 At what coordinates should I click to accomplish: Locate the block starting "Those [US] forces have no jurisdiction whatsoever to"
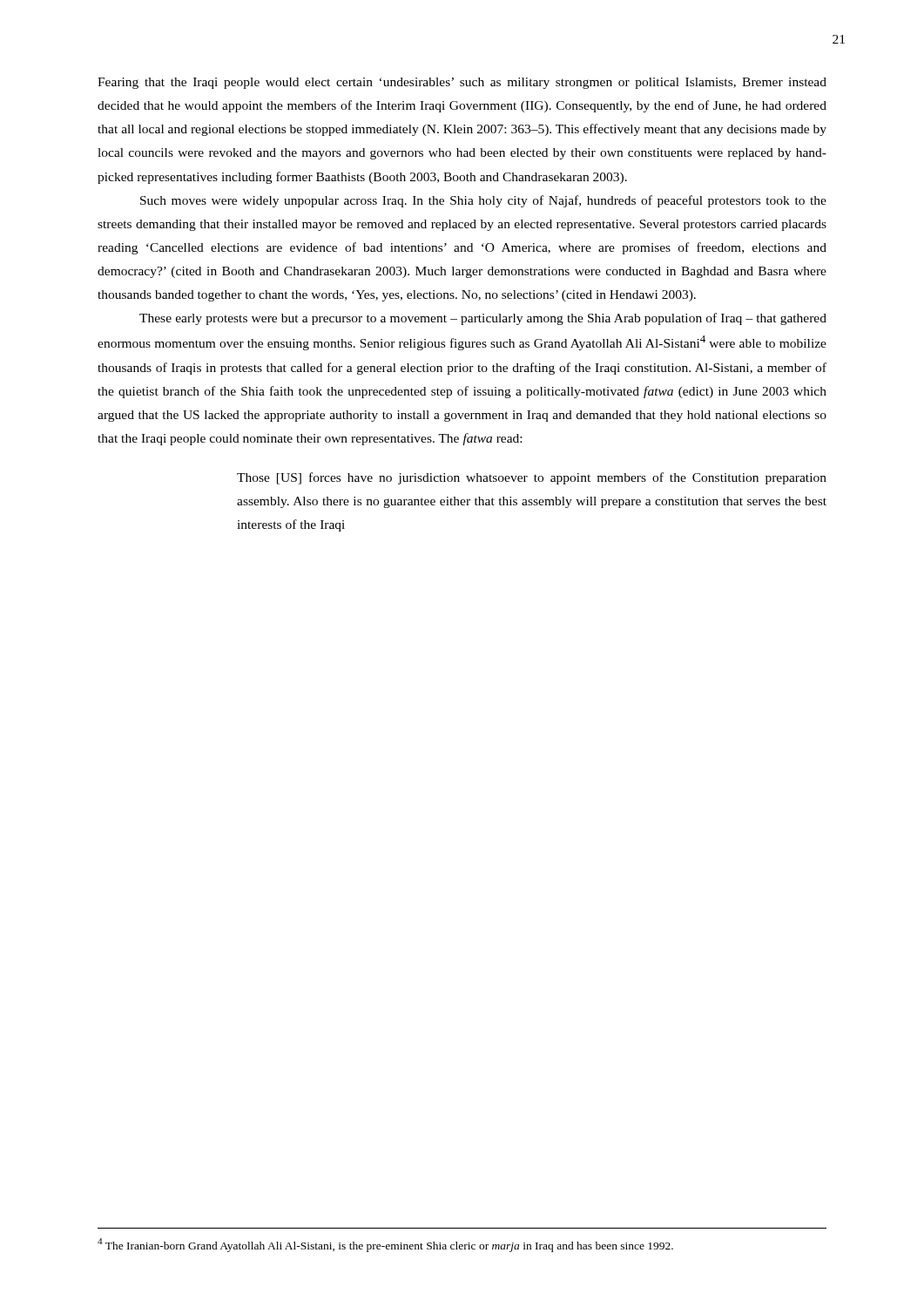click(x=532, y=501)
